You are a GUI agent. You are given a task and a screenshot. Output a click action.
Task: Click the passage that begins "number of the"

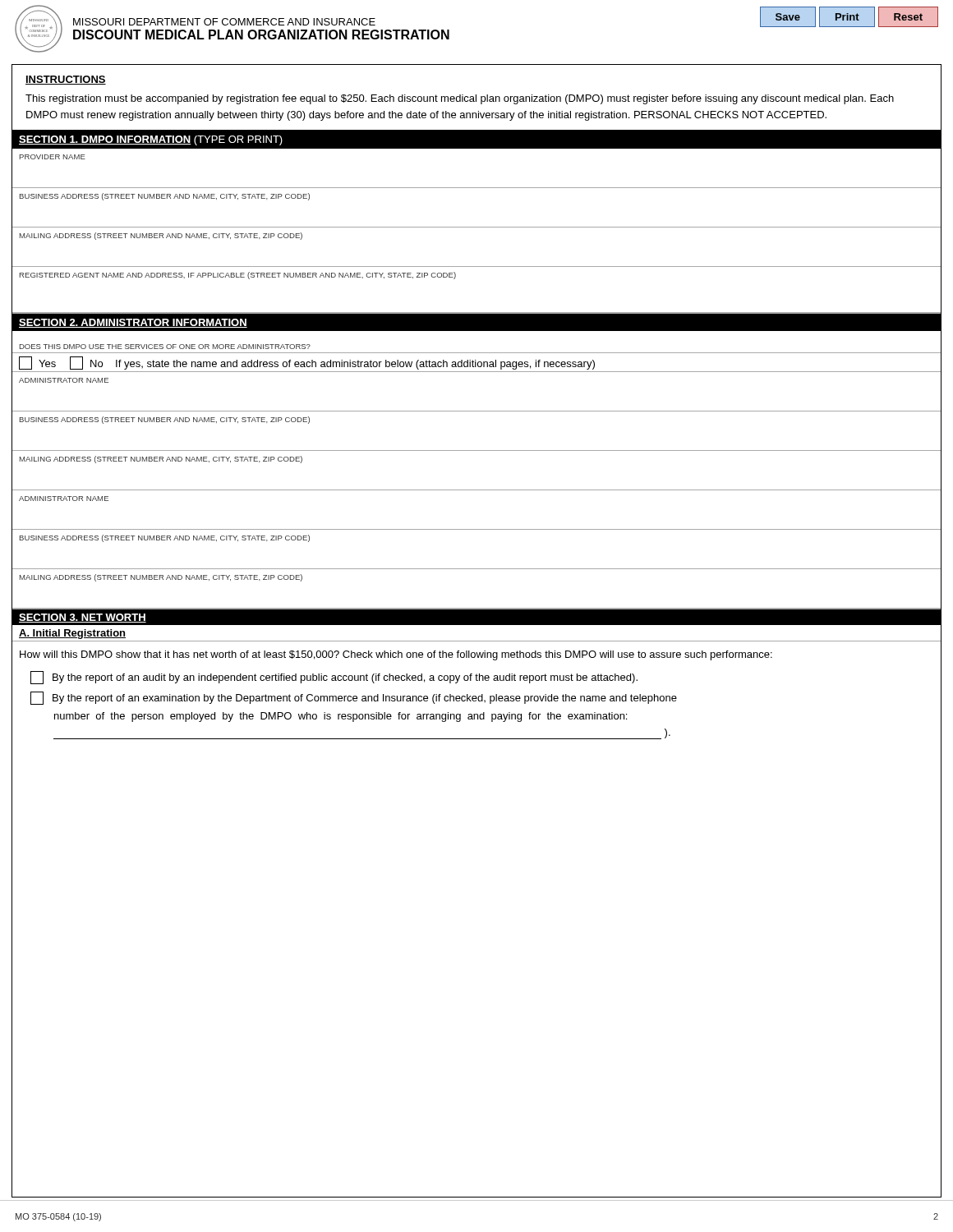341,716
